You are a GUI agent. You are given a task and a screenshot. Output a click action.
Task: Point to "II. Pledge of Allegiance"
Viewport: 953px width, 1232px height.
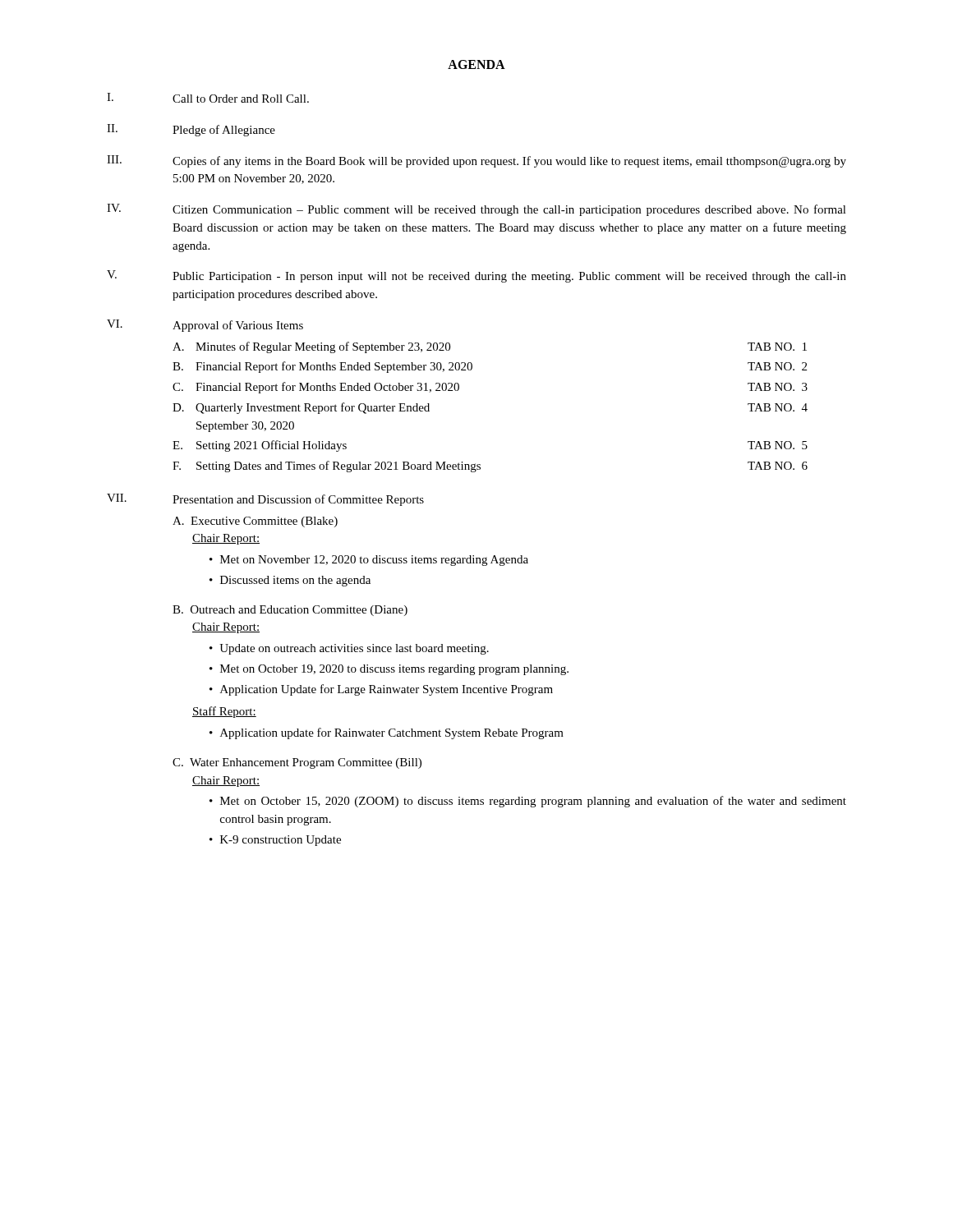(x=191, y=130)
